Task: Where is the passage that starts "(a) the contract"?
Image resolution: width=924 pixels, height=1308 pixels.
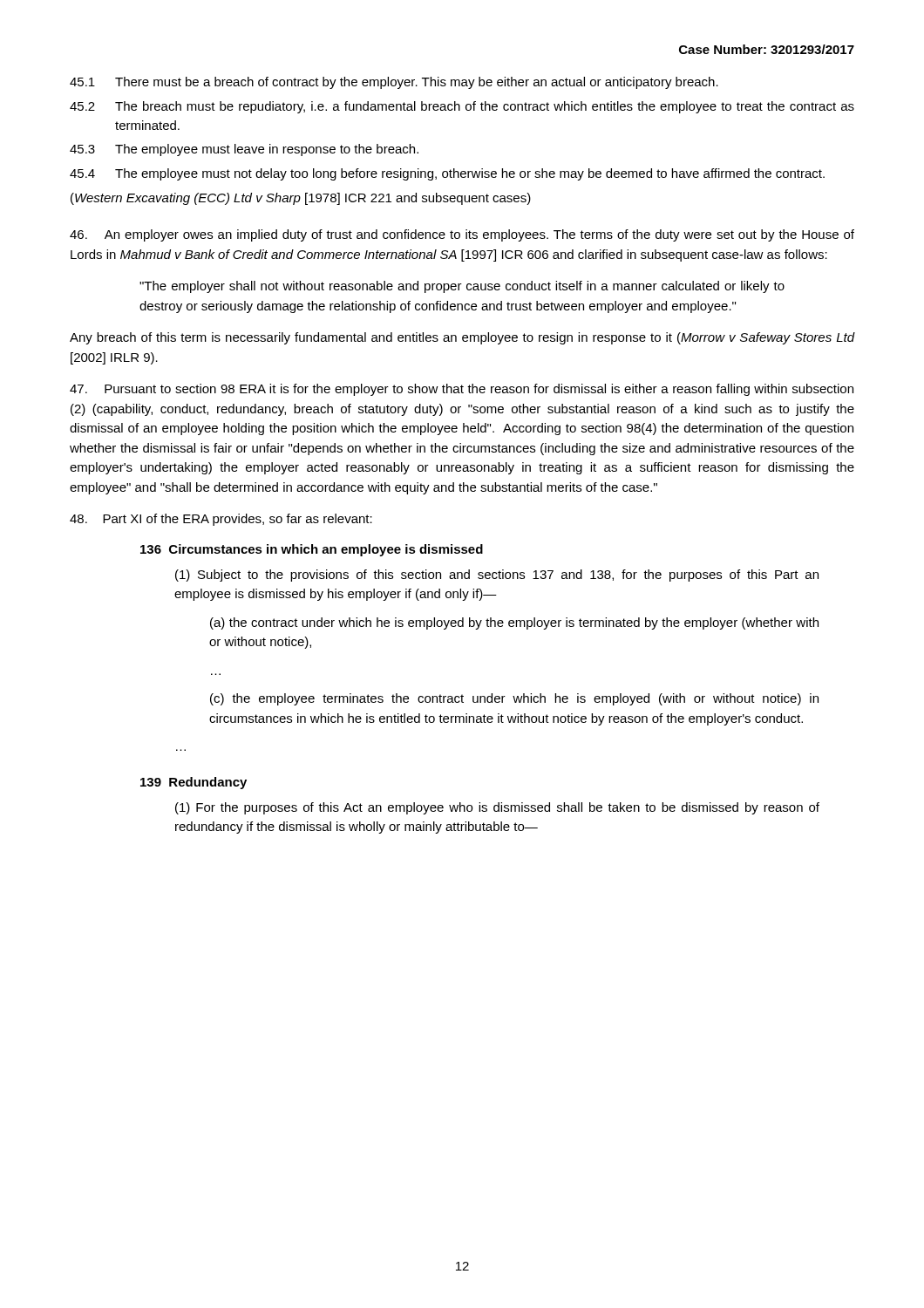Action: [514, 632]
